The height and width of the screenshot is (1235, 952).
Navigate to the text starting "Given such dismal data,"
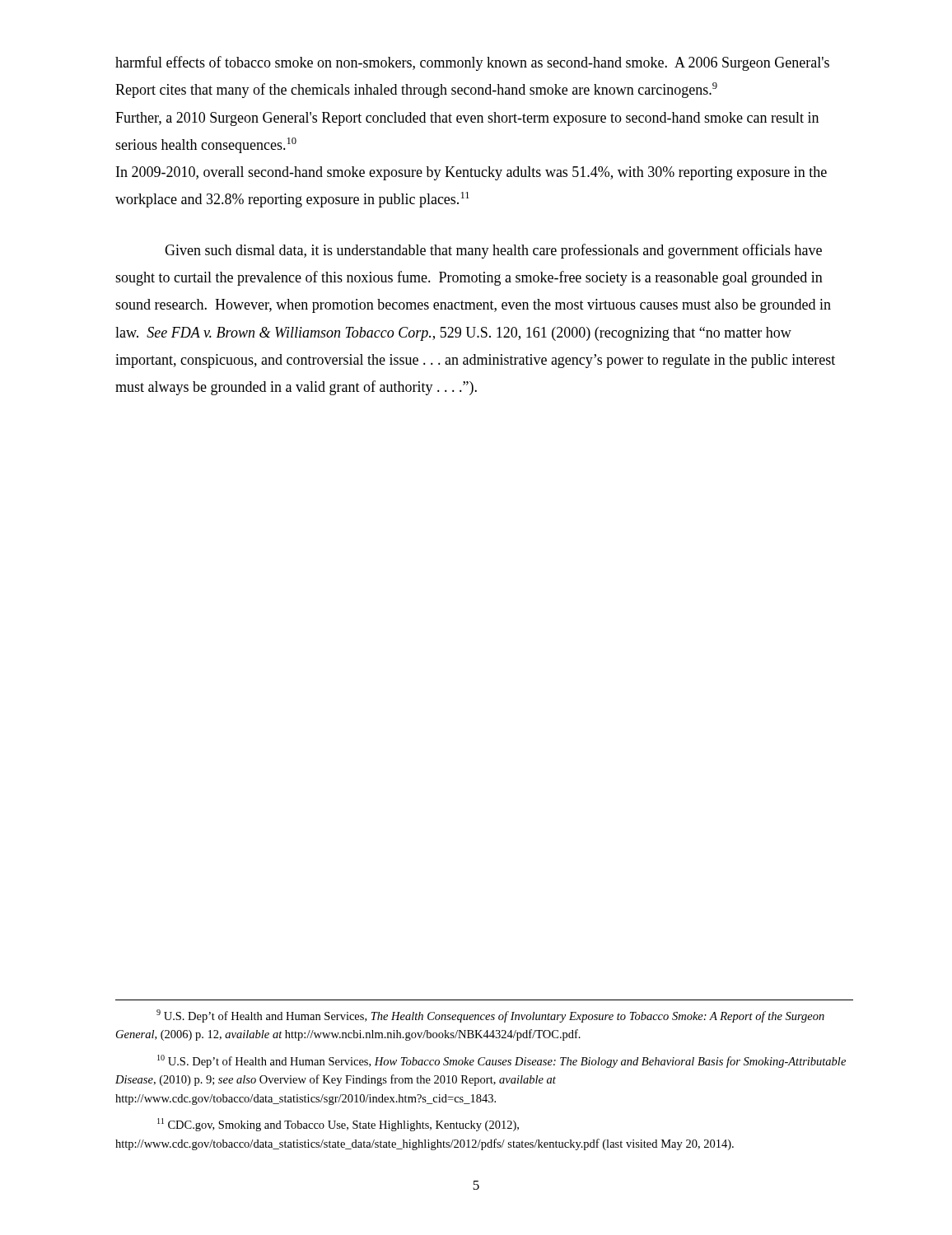[x=475, y=319]
